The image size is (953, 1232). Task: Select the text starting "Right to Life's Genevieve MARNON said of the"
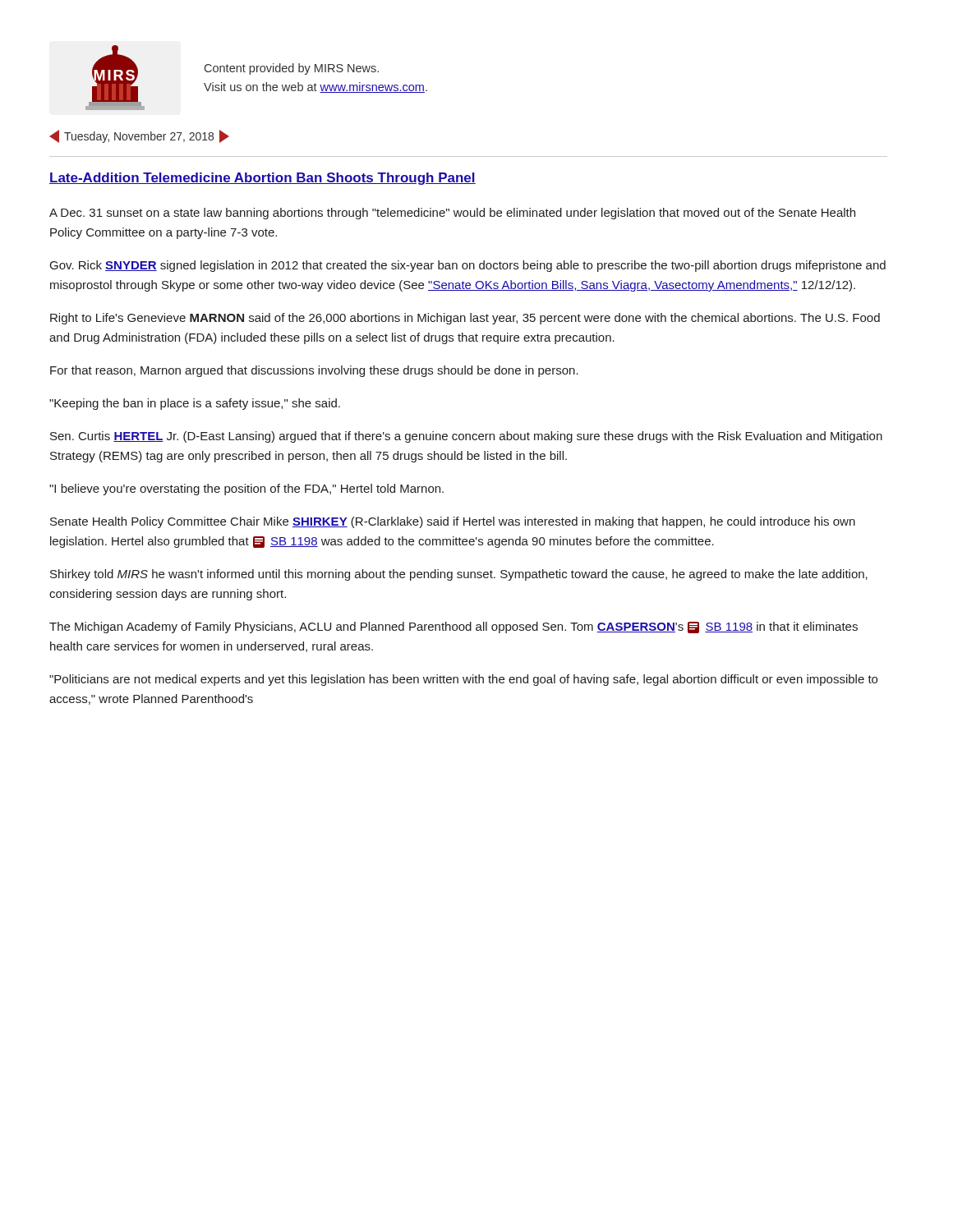(x=465, y=327)
